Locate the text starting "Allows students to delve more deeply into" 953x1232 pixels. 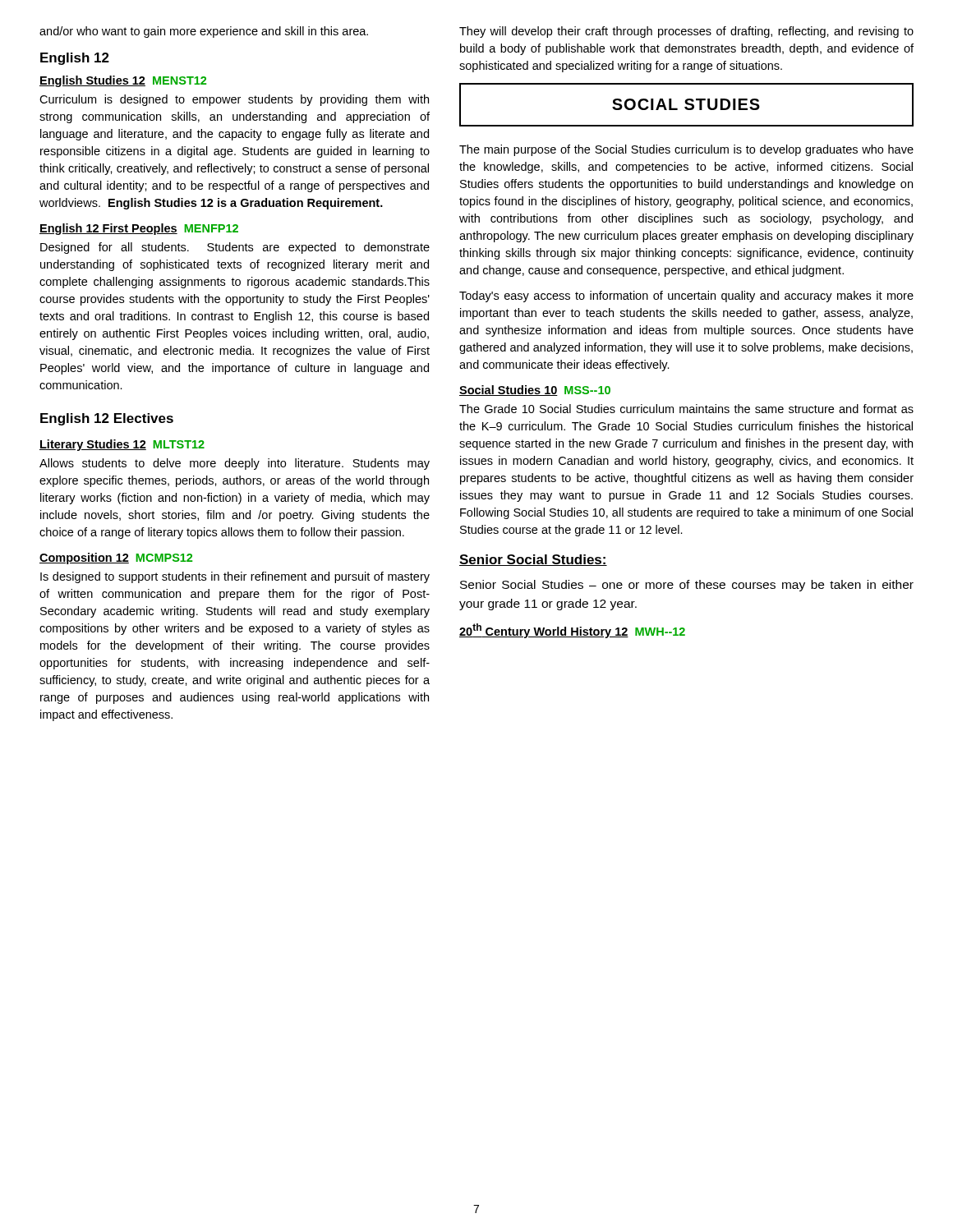pyautogui.click(x=235, y=498)
